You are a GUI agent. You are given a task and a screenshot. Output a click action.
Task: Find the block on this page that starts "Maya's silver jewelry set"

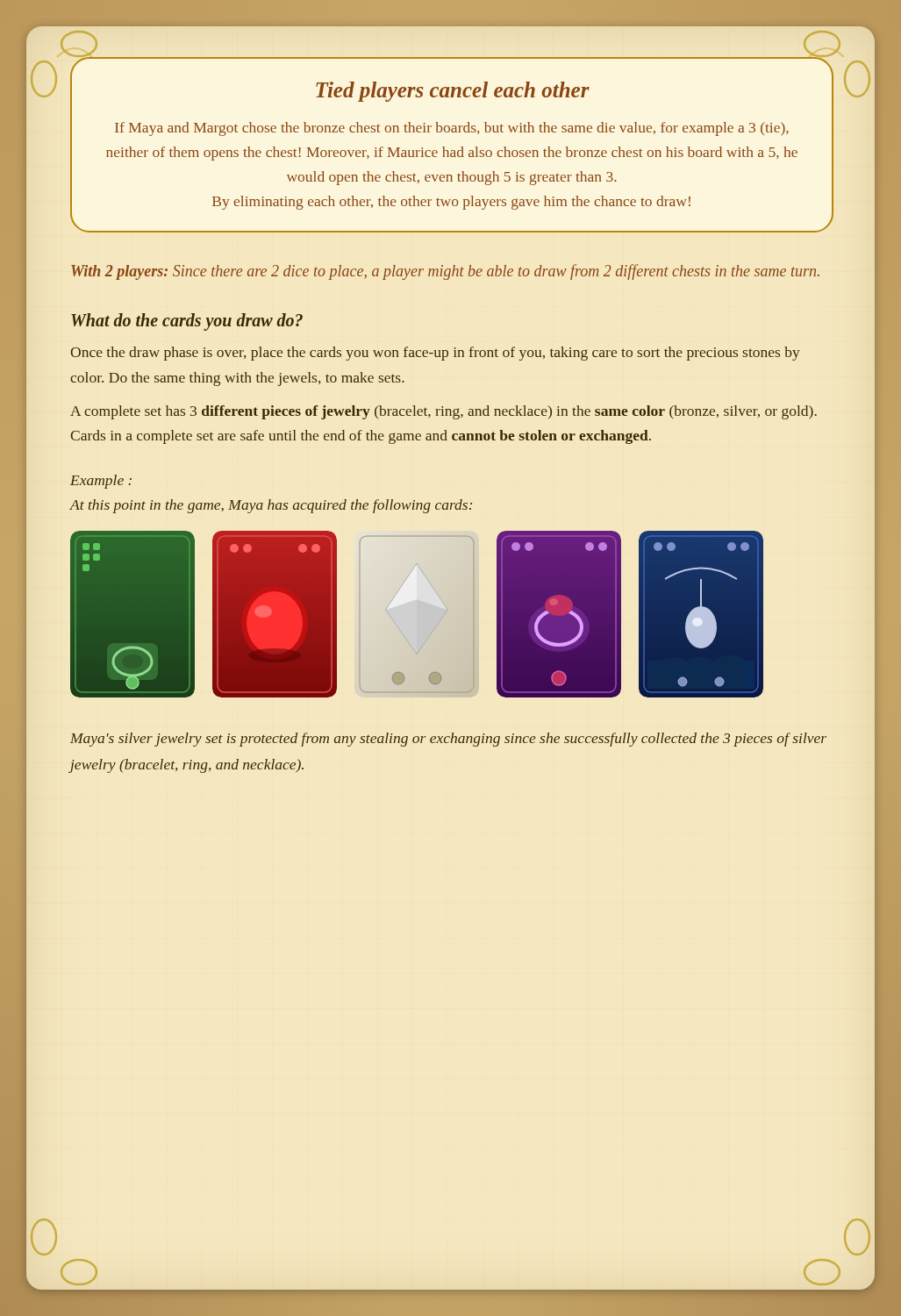(x=448, y=751)
